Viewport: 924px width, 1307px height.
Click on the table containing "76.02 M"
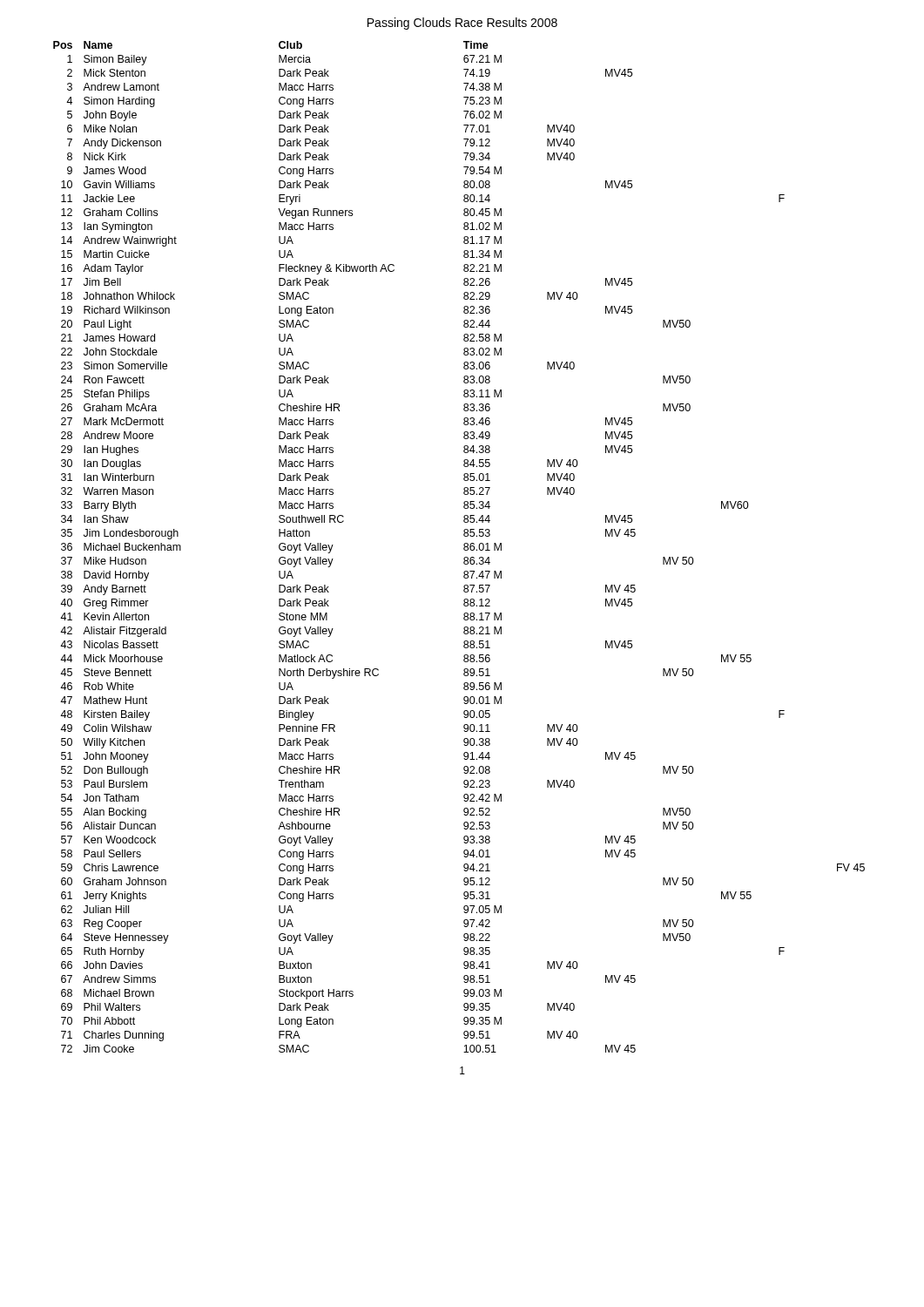click(462, 547)
